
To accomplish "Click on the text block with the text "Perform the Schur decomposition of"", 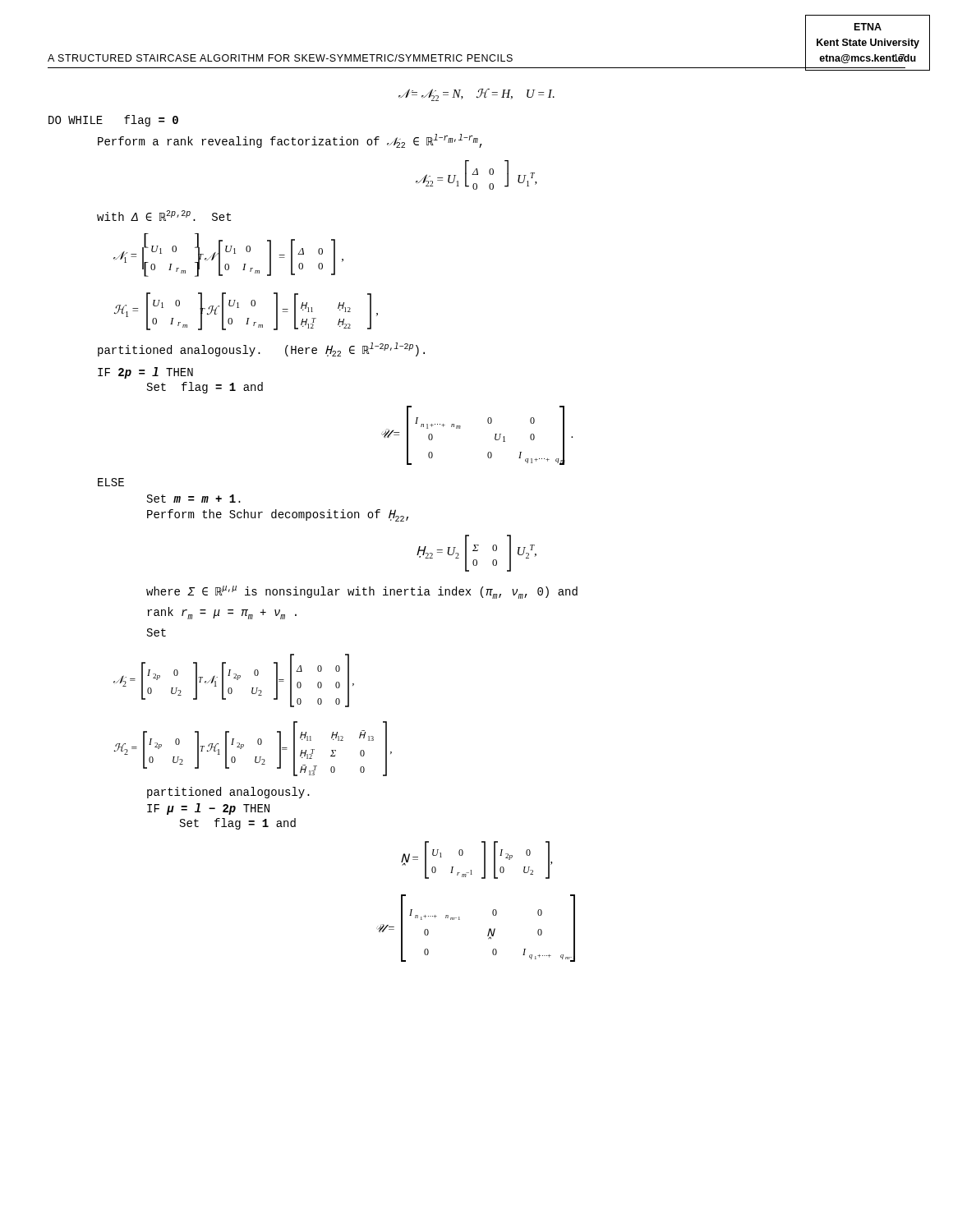I will 279,516.
